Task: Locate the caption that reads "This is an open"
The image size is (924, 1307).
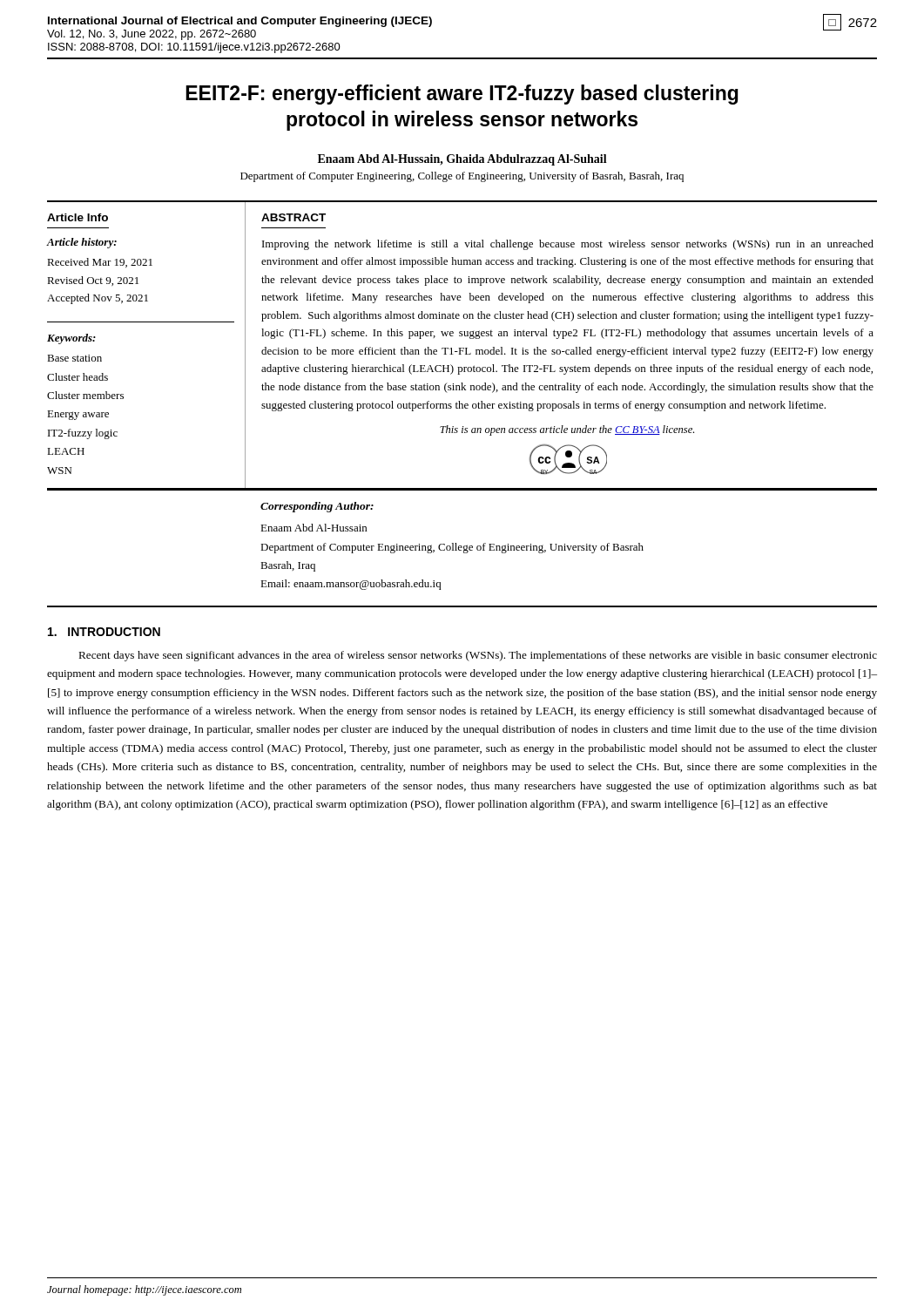Action: click(x=567, y=430)
